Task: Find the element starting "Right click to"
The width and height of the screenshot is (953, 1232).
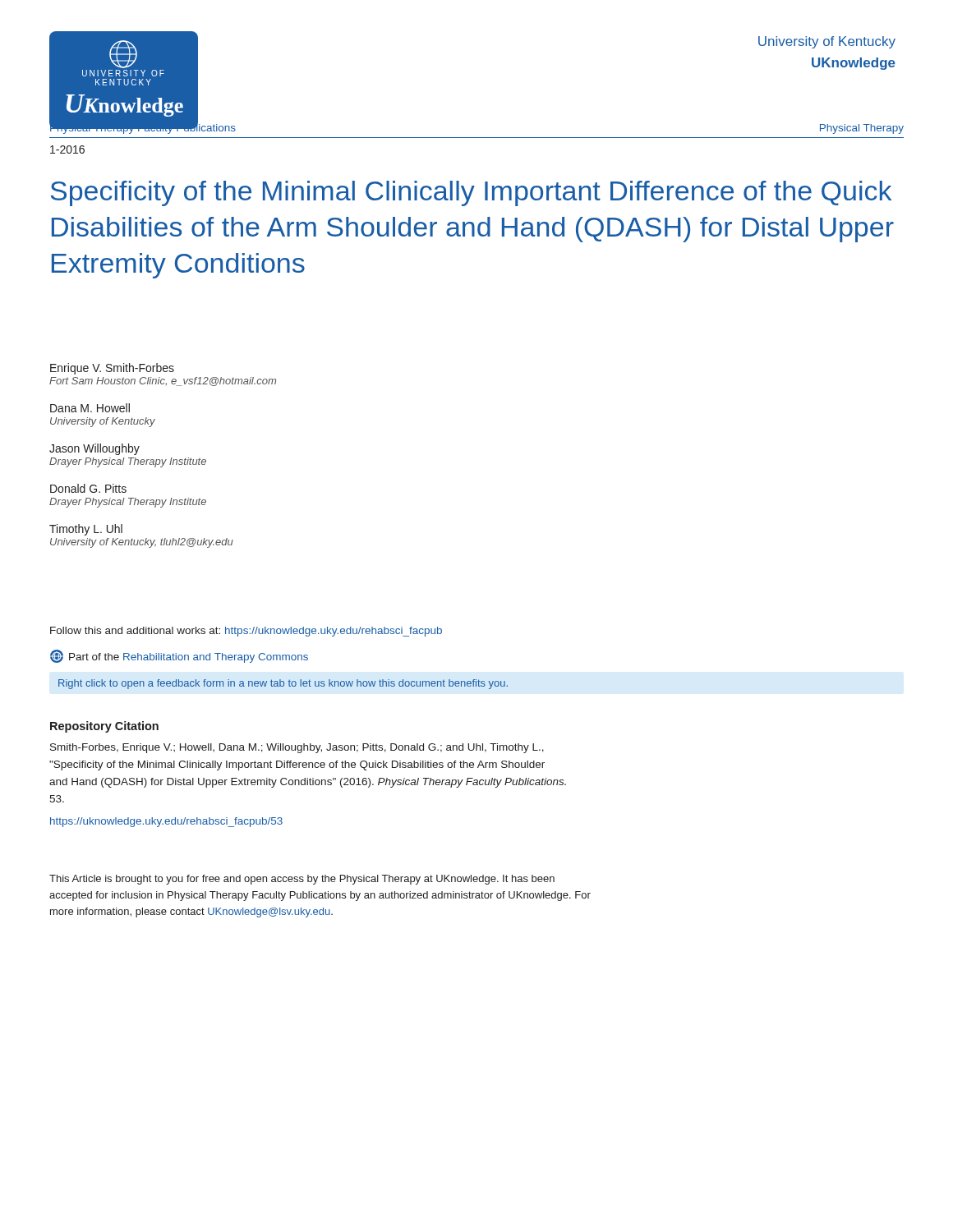Action: (283, 683)
